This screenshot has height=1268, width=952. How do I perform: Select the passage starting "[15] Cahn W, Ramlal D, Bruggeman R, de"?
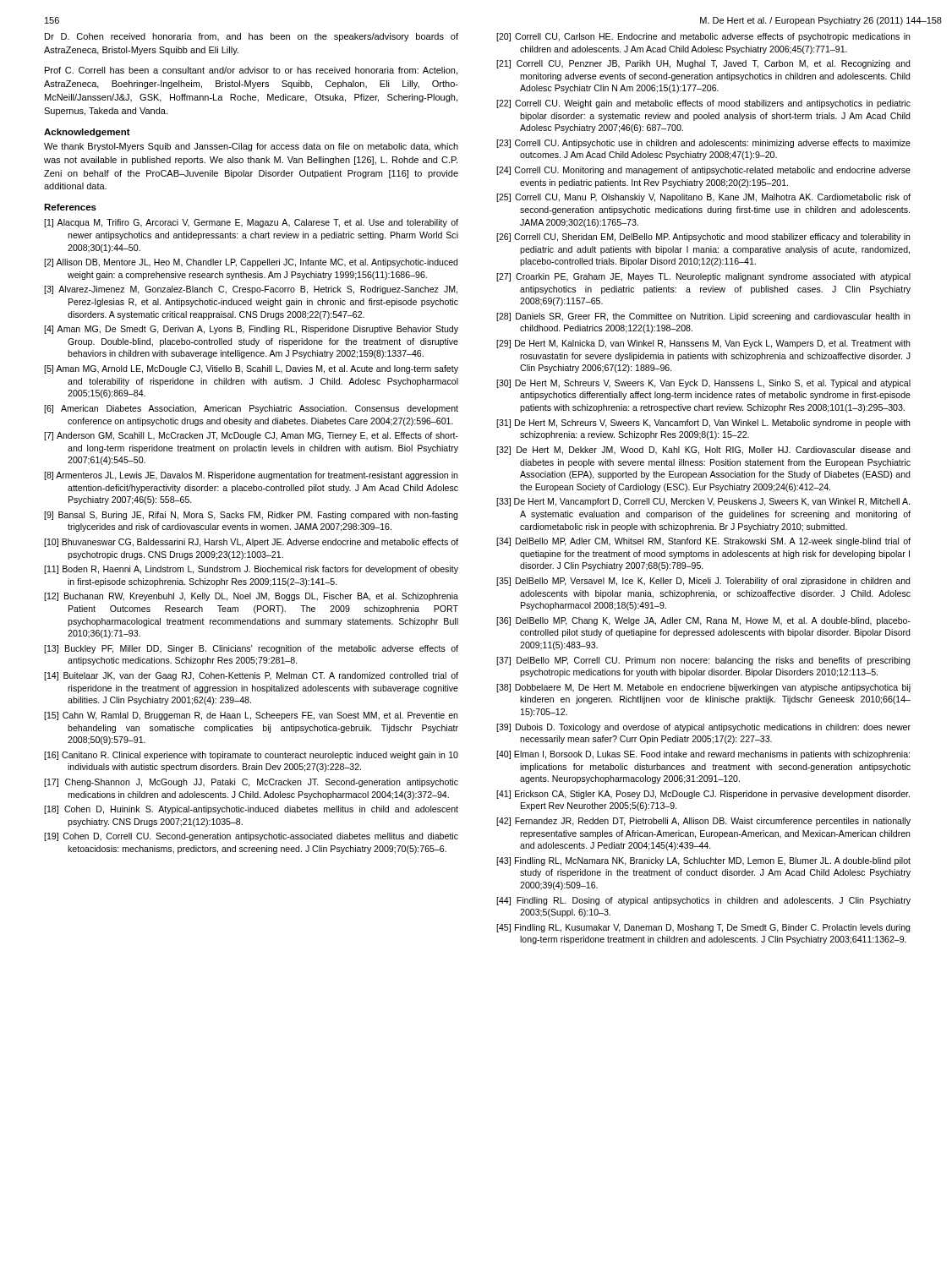point(251,727)
